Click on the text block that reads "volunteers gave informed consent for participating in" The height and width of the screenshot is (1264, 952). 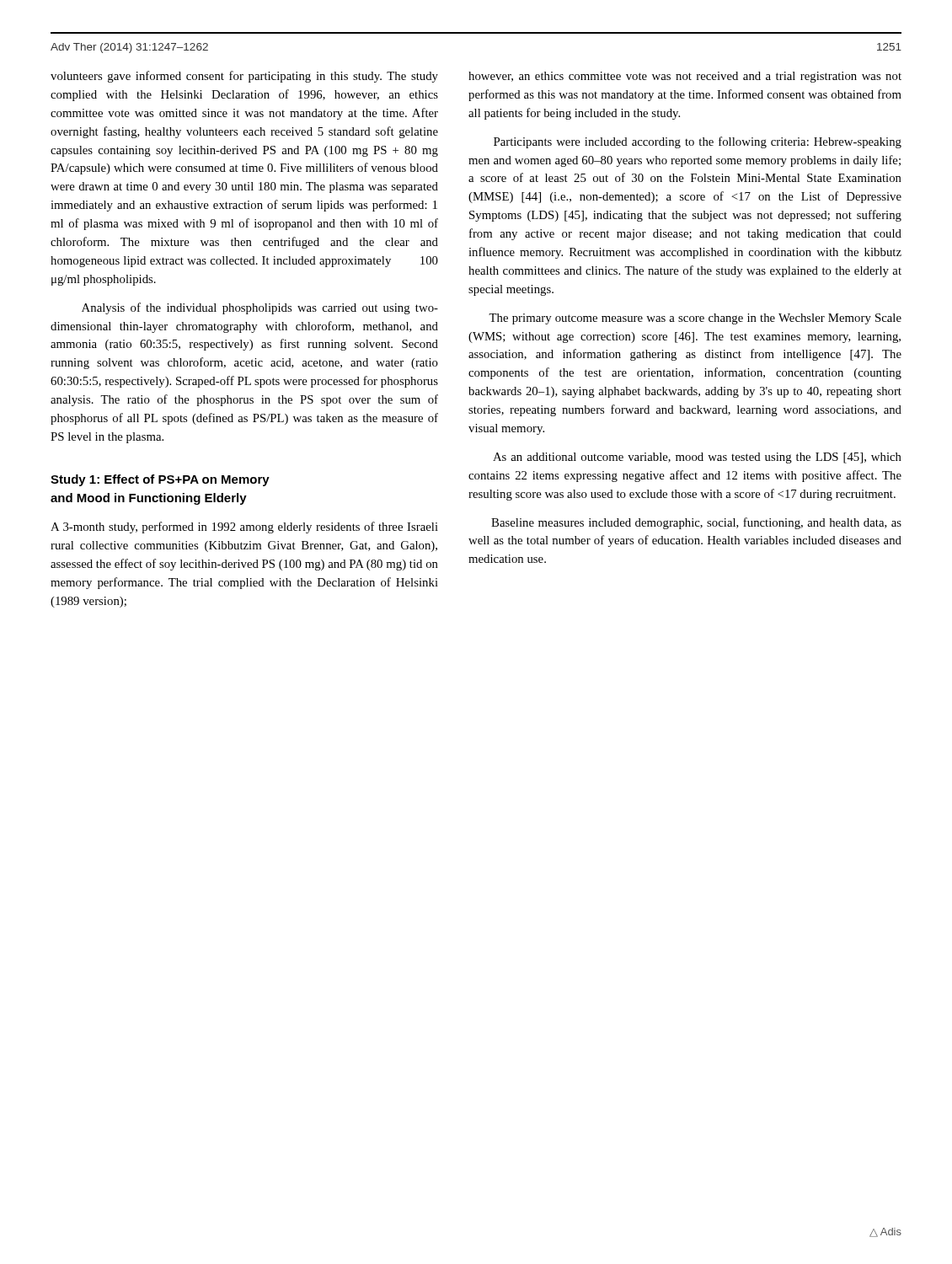click(244, 178)
